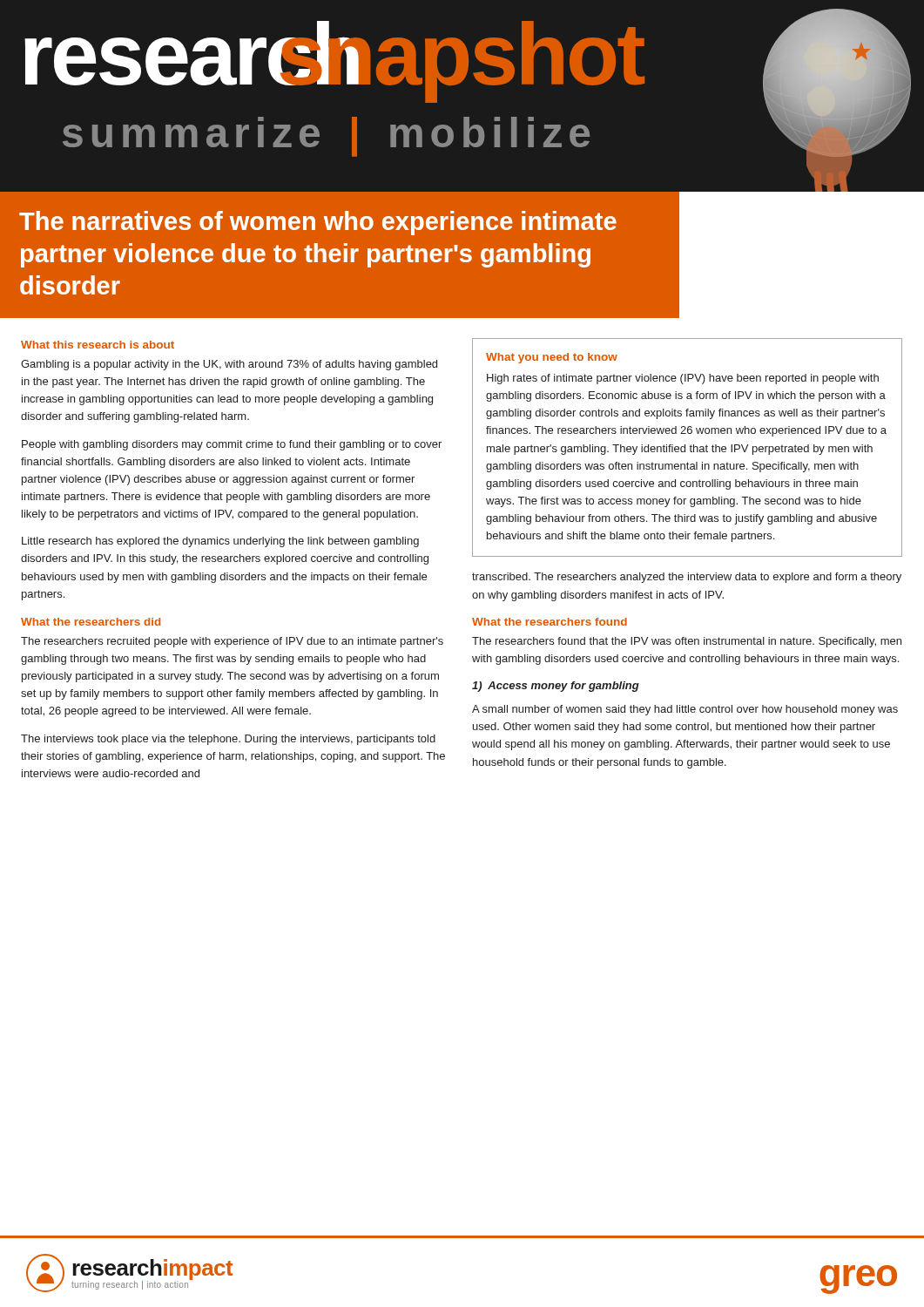Image resolution: width=924 pixels, height=1307 pixels.
Task: Click on the text block starting "People with gambling disorders may commit"
Action: [x=231, y=479]
